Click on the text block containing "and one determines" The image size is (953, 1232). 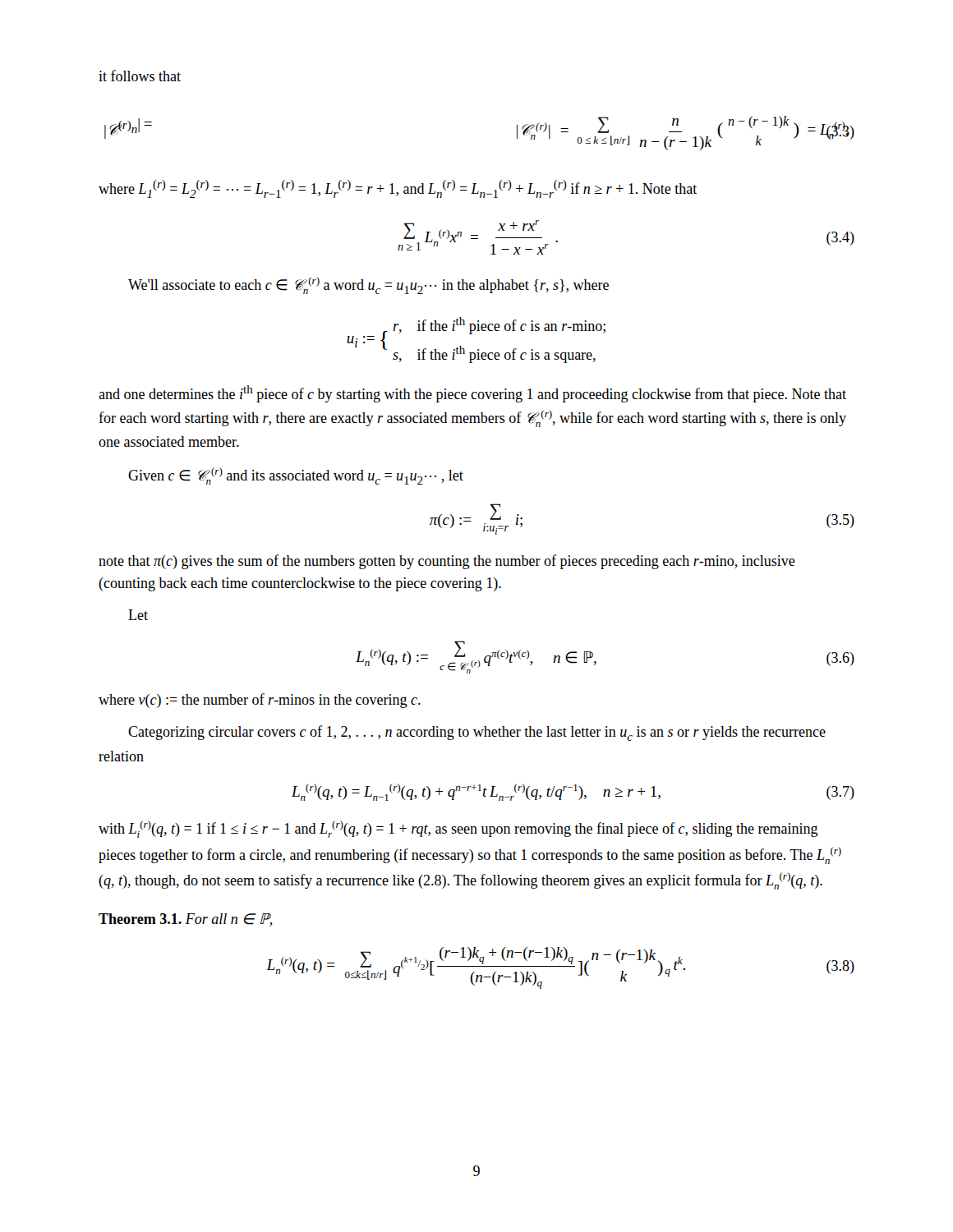[472, 416]
